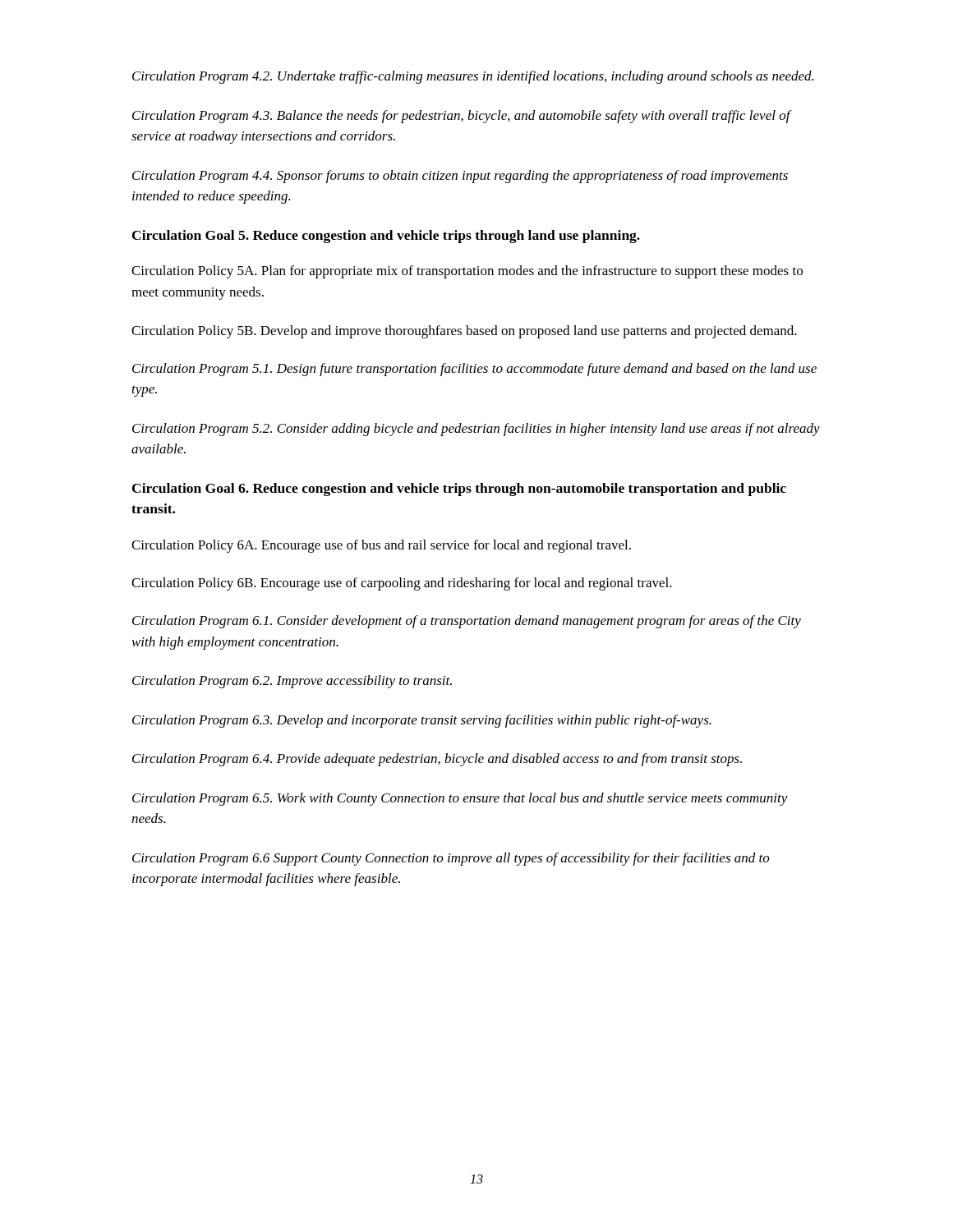The height and width of the screenshot is (1232, 953).
Task: Click on the text block that reads "Circulation Program 6.3."
Action: coord(422,720)
